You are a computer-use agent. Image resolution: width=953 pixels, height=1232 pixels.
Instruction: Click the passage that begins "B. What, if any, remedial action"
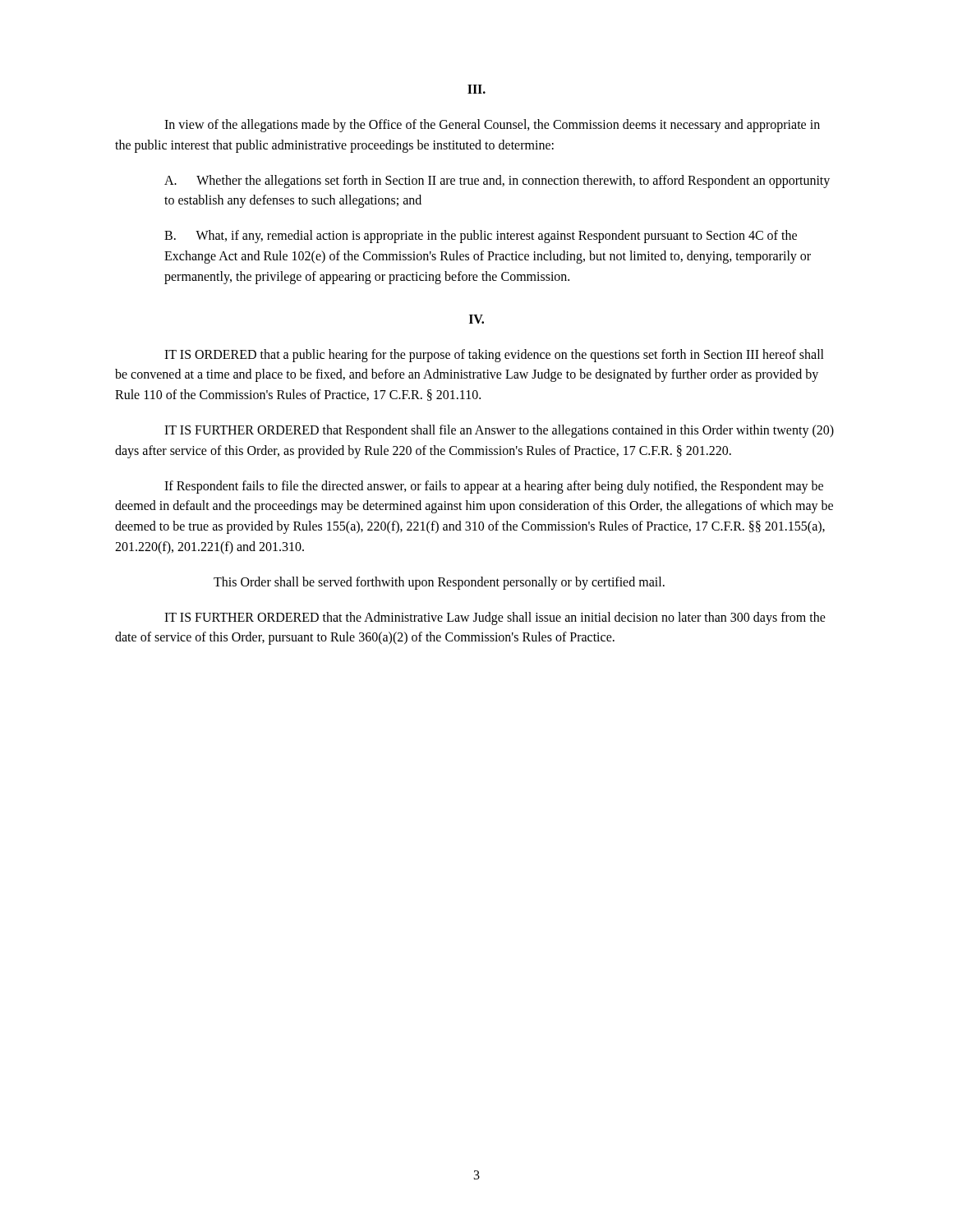[x=488, y=256]
